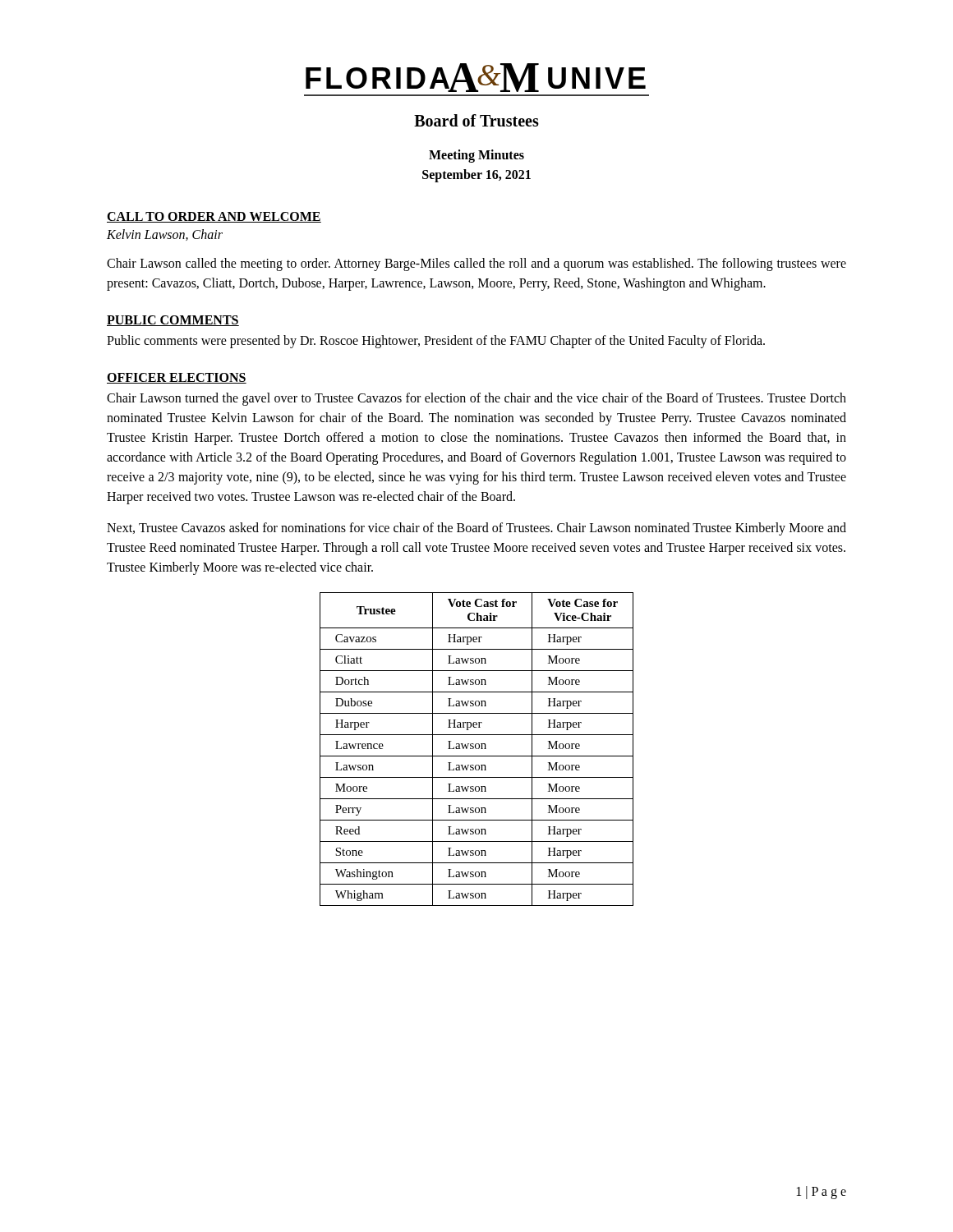The height and width of the screenshot is (1232, 953).
Task: Select the text block starting "Kelvin Lawson, Chair"
Action: point(165,235)
